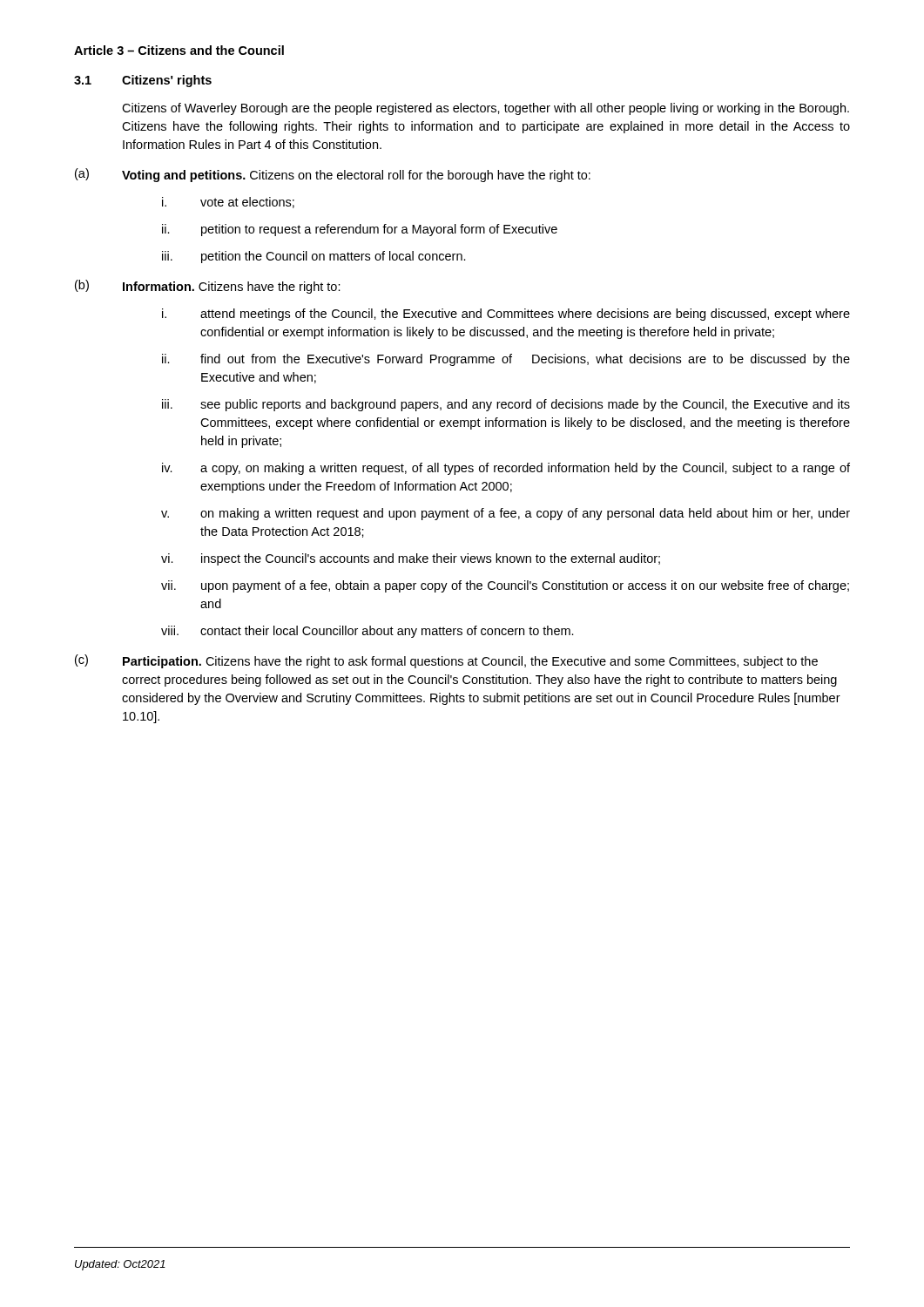The width and height of the screenshot is (924, 1307).
Task: Navigate to the region starting "viii. contact their local"
Action: (x=506, y=632)
